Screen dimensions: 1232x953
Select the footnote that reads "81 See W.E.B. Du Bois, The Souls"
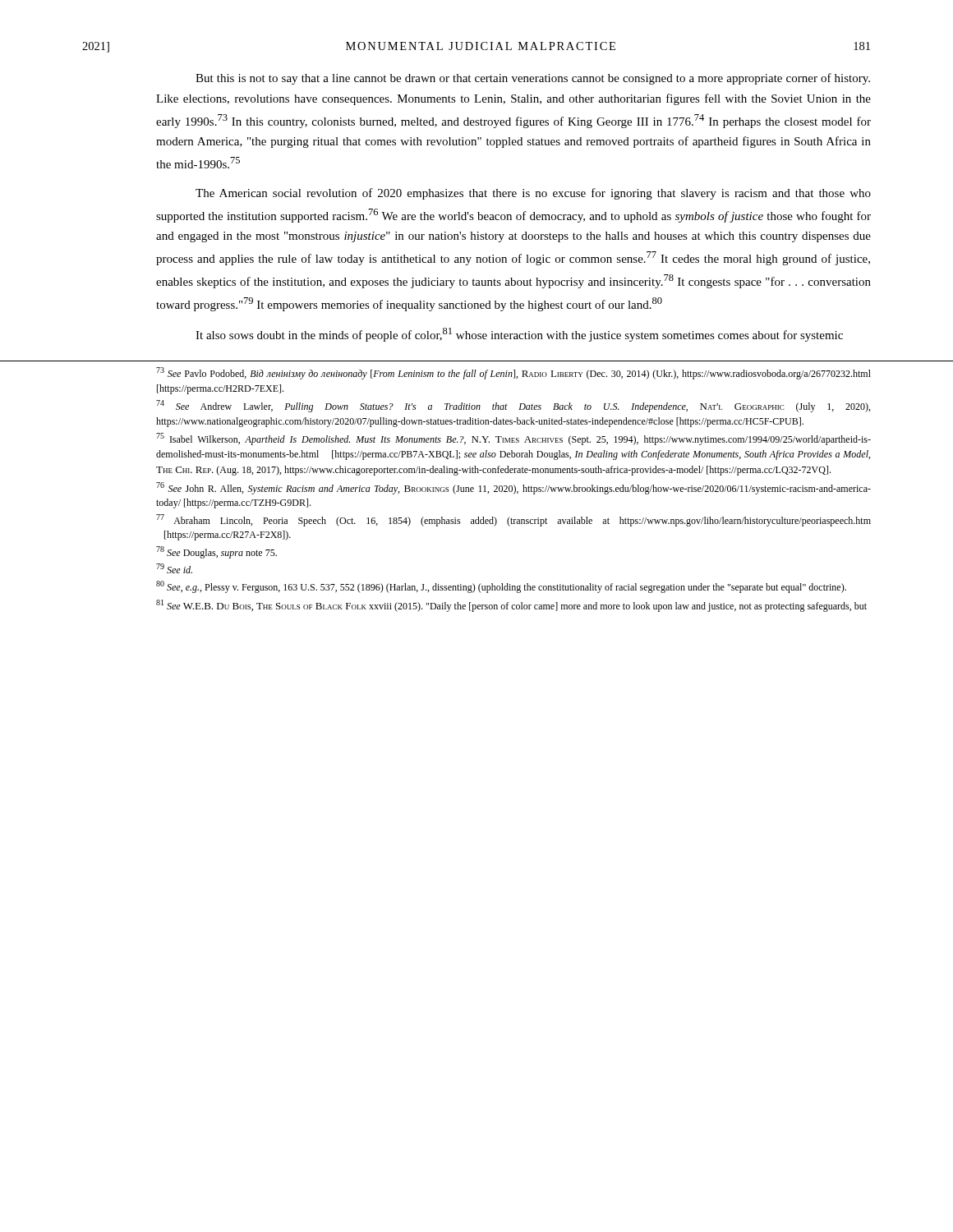point(511,605)
